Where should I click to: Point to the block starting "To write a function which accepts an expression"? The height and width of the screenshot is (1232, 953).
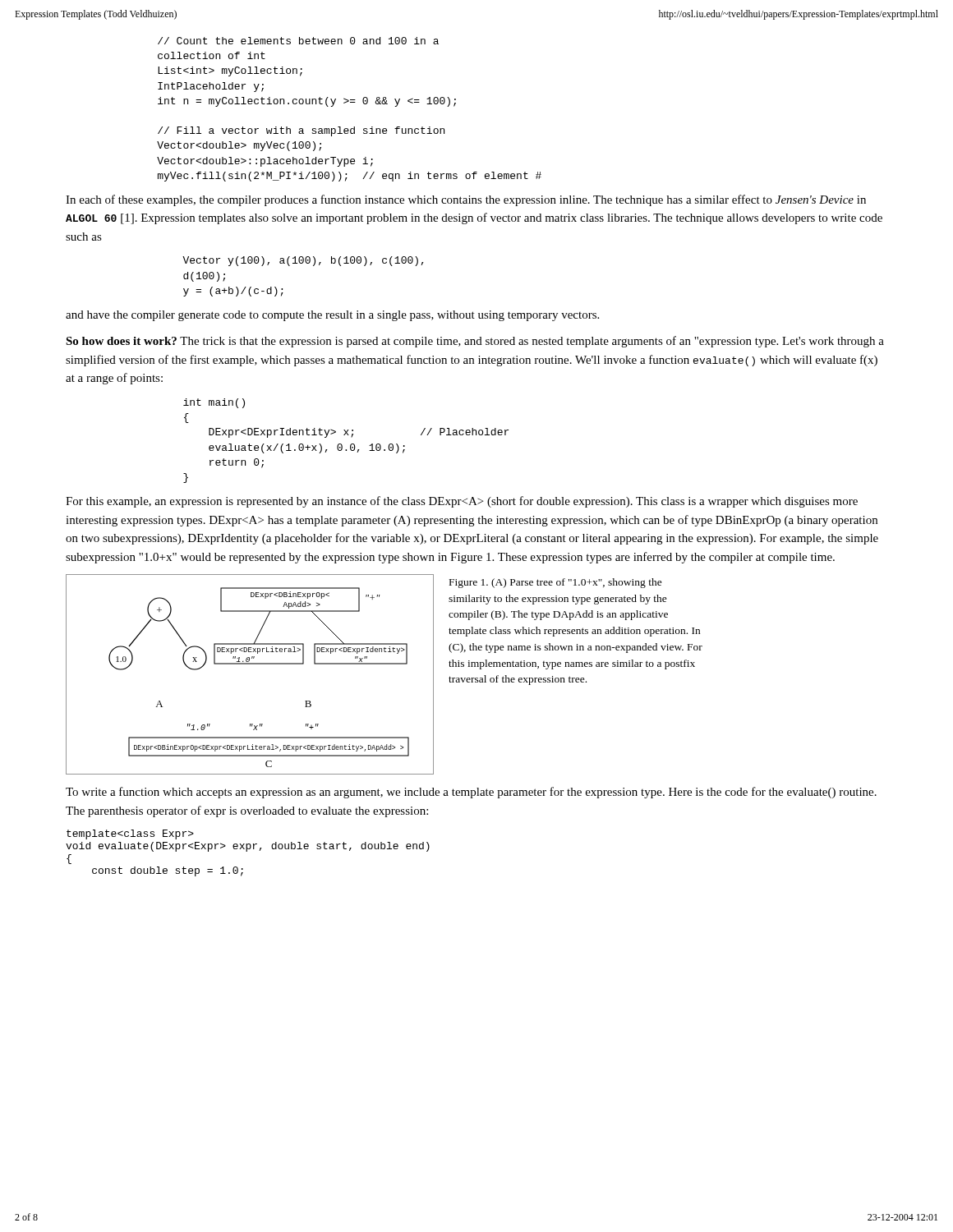coord(471,801)
